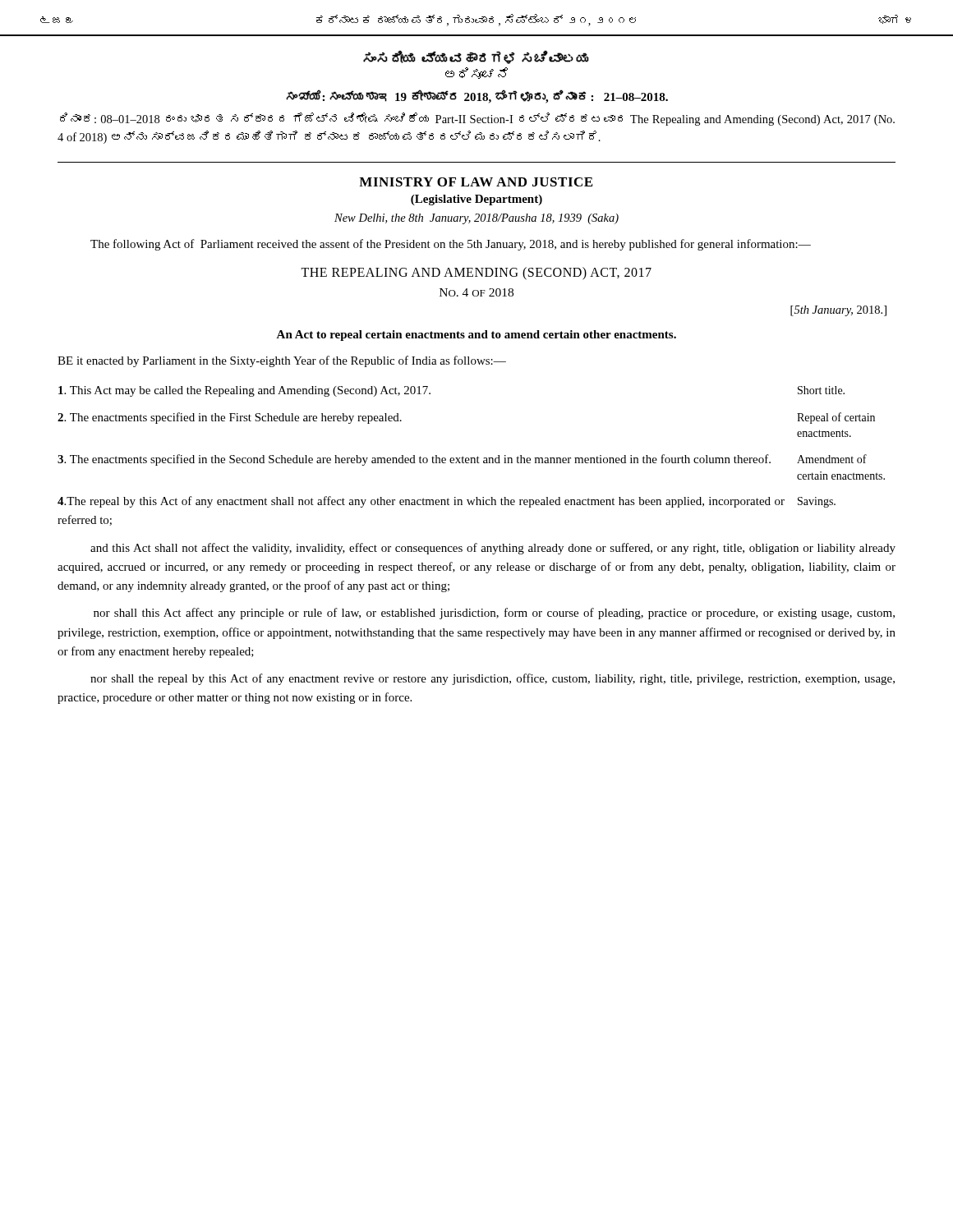The image size is (953, 1232).
Task: Locate the text that reads "NO. 4 OF 2018"
Action: (476, 292)
